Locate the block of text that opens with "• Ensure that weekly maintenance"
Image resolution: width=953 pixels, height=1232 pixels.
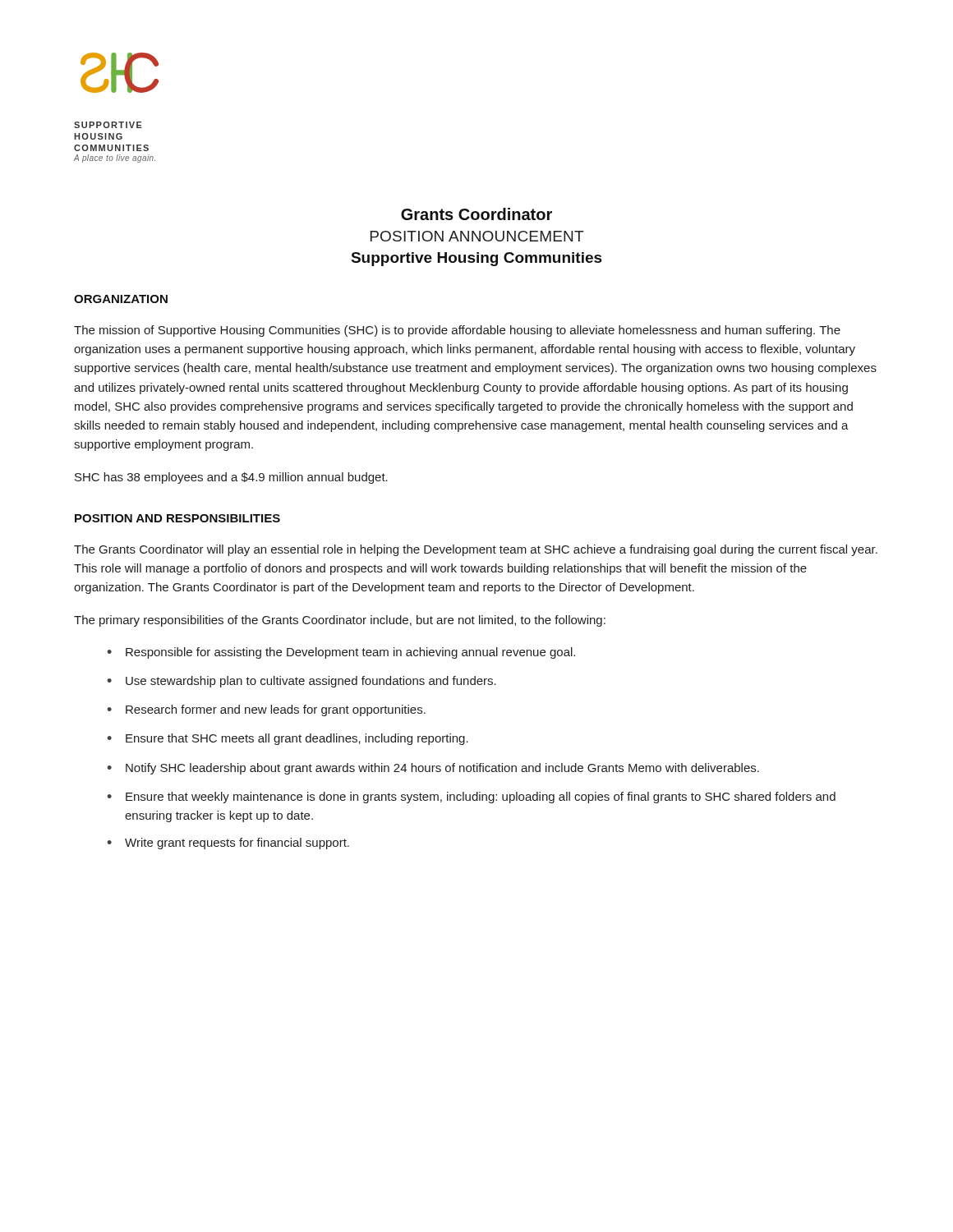tap(493, 806)
